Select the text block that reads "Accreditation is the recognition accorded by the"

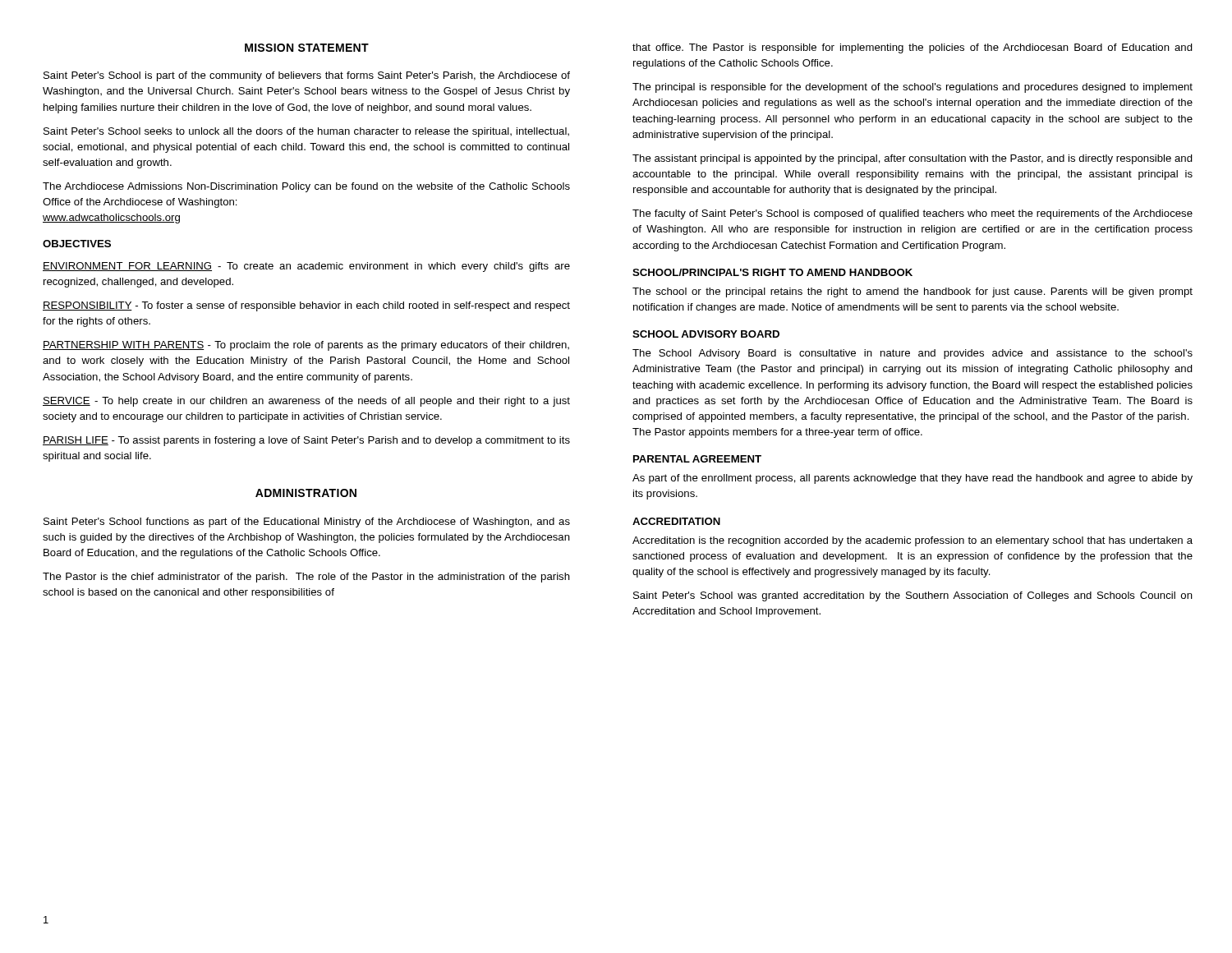pyautogui.click(x=912, y=556)
